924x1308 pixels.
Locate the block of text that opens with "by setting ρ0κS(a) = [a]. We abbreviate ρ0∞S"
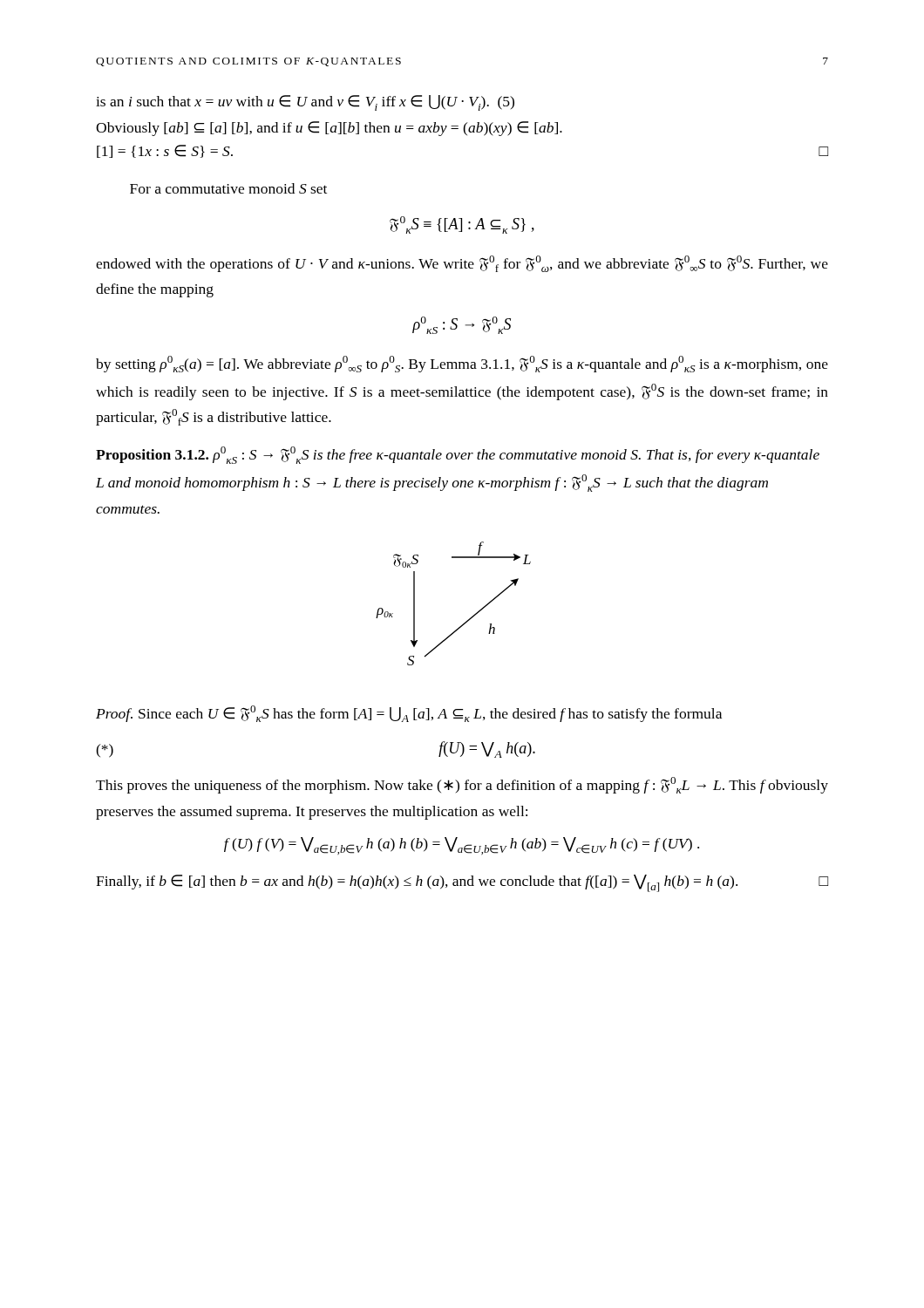pos(462,390)
